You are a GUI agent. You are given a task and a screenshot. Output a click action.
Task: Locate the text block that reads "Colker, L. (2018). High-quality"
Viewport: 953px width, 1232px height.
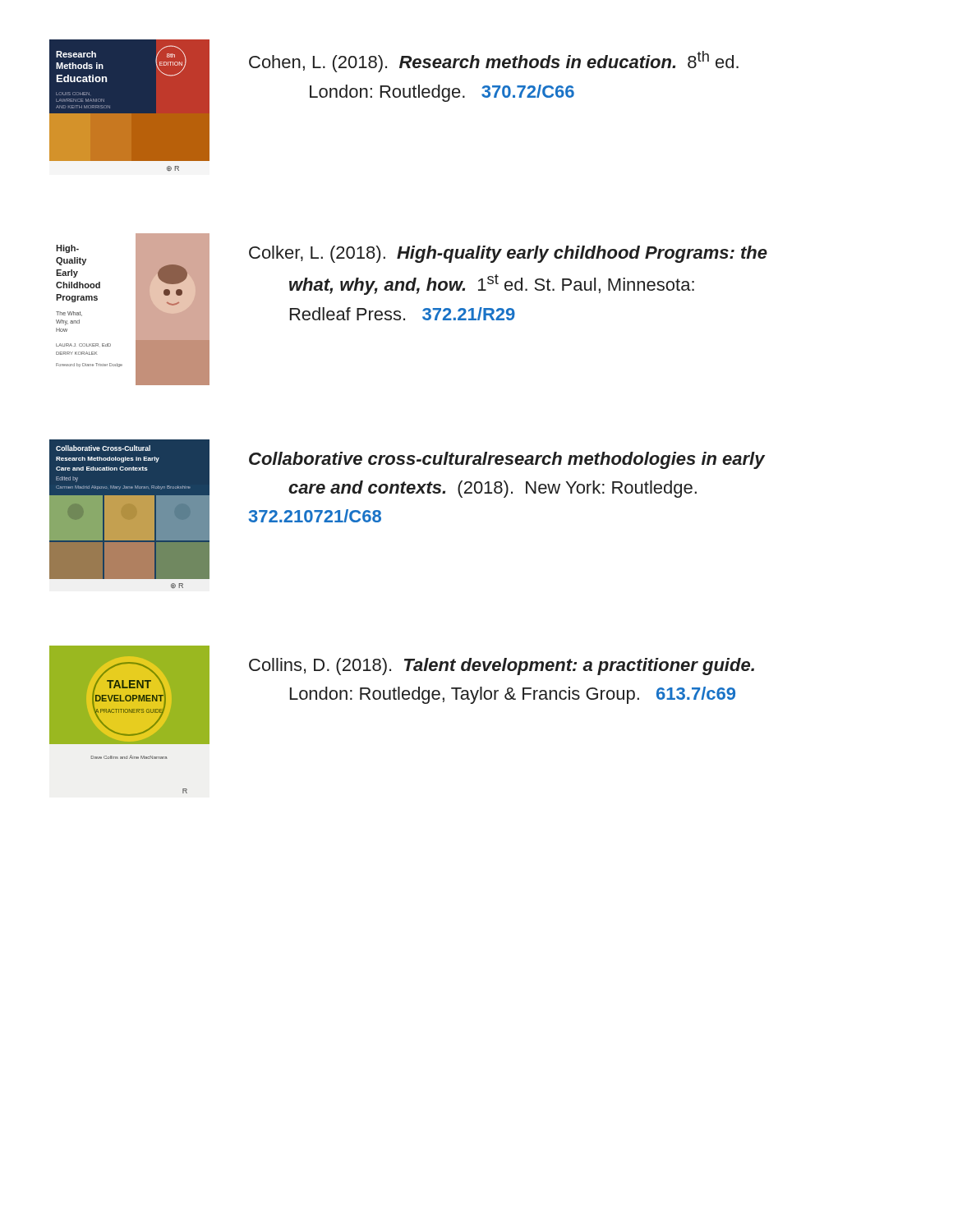[508, 283]
